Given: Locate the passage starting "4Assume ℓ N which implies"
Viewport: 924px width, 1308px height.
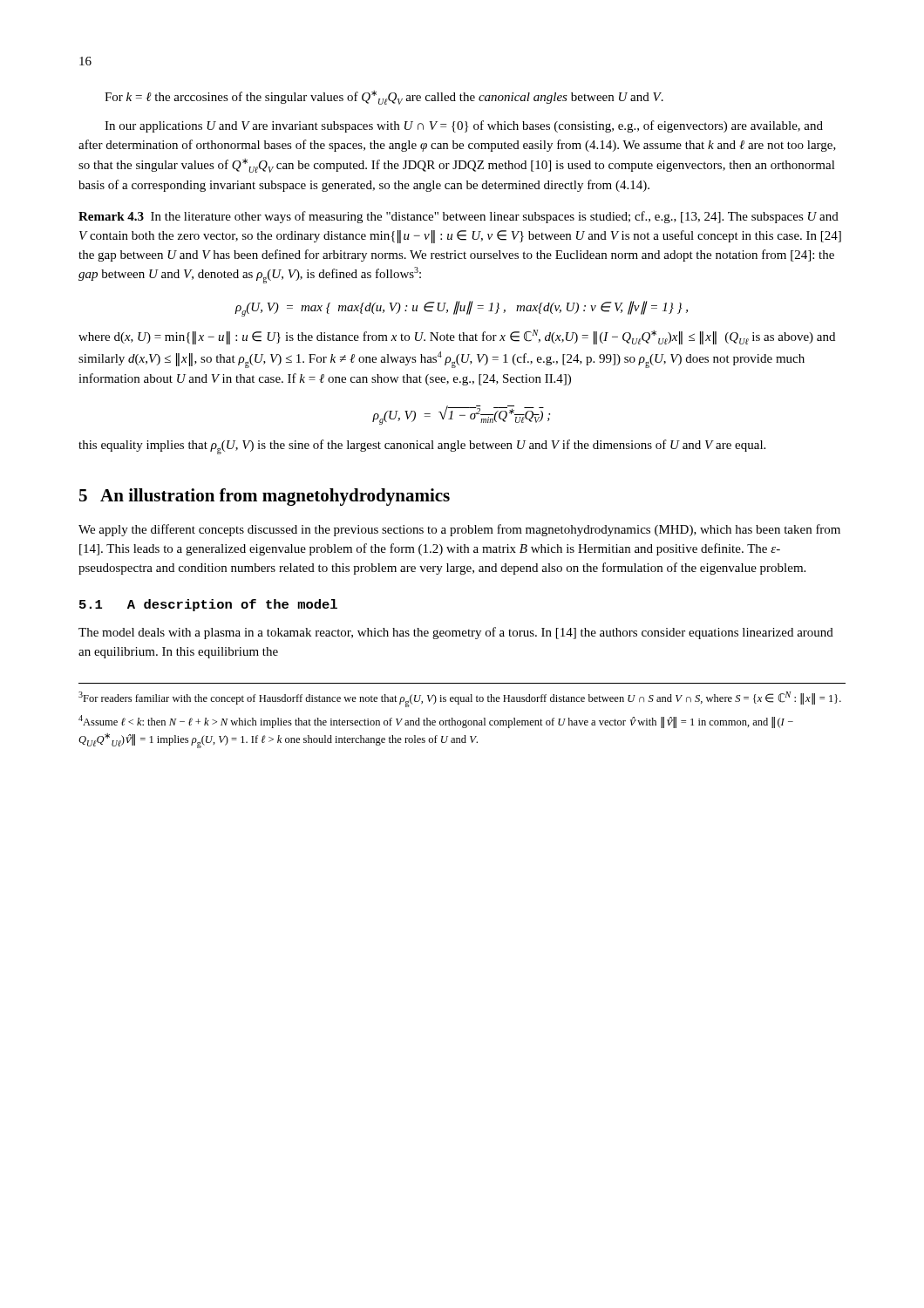Looking at the screenshot, I should click(x=436, y=731).
